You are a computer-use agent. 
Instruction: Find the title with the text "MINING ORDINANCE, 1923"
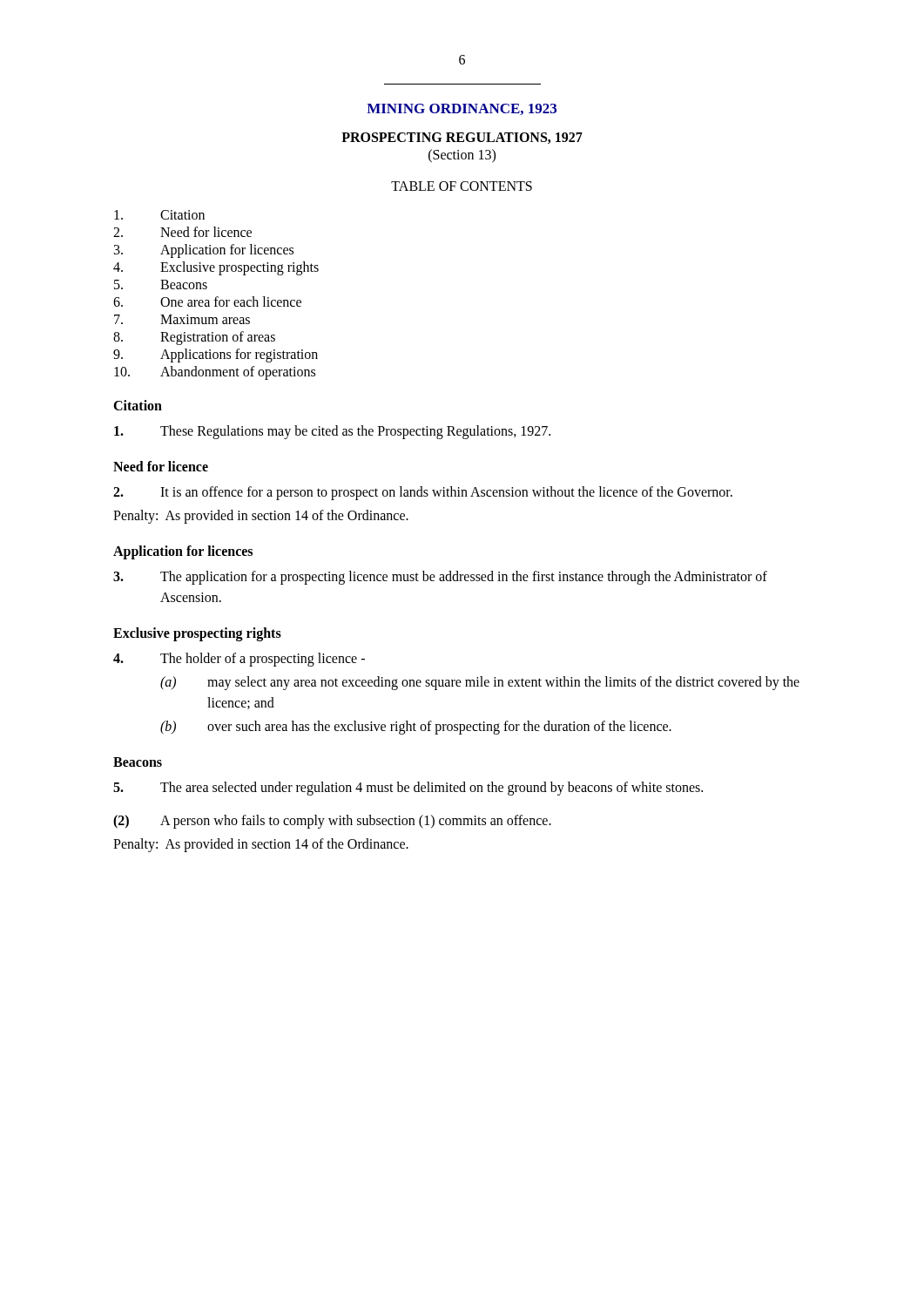pyautogui.click(x=462, y=108)
